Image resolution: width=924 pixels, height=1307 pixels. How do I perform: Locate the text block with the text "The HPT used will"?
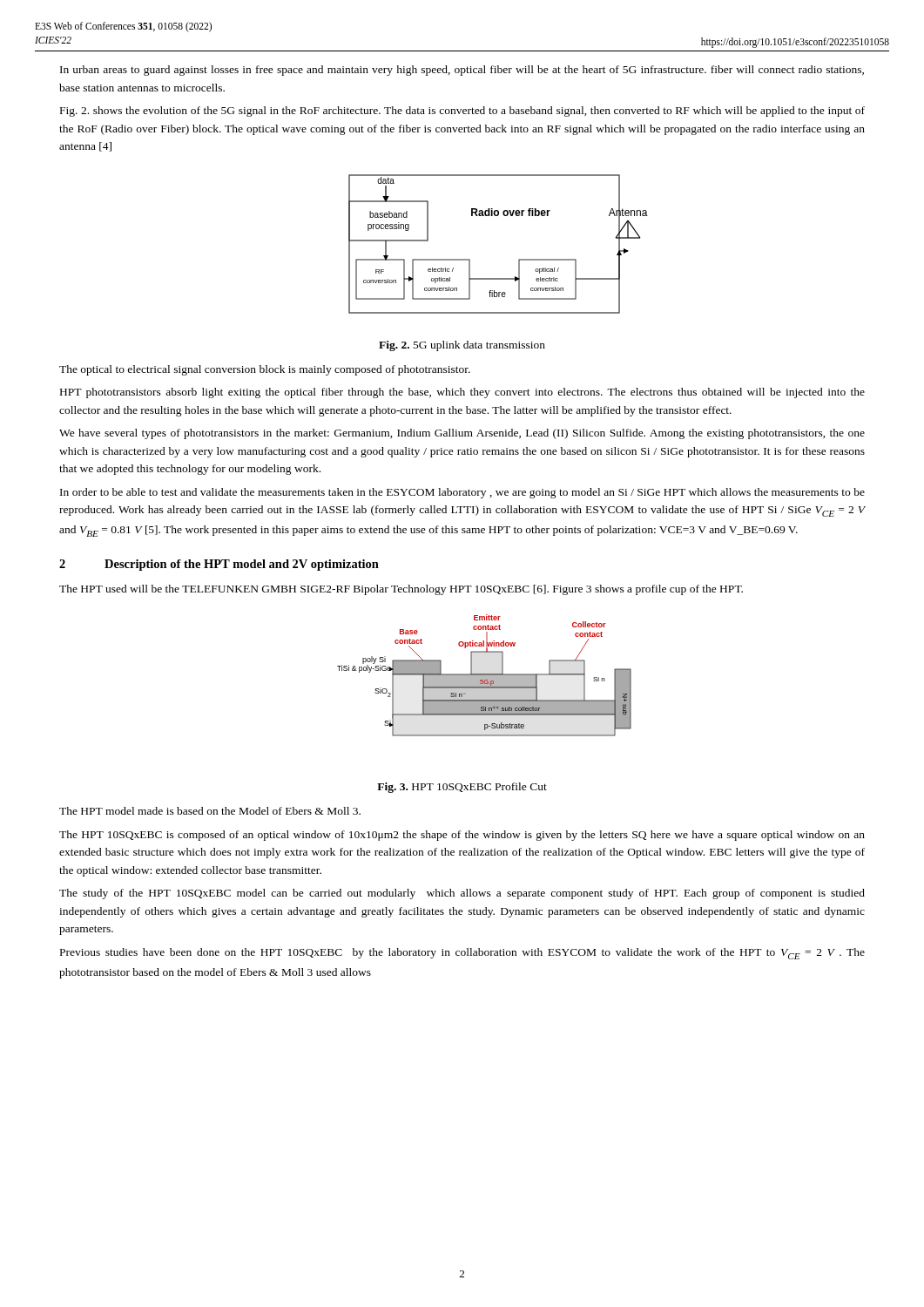[401, 588]
